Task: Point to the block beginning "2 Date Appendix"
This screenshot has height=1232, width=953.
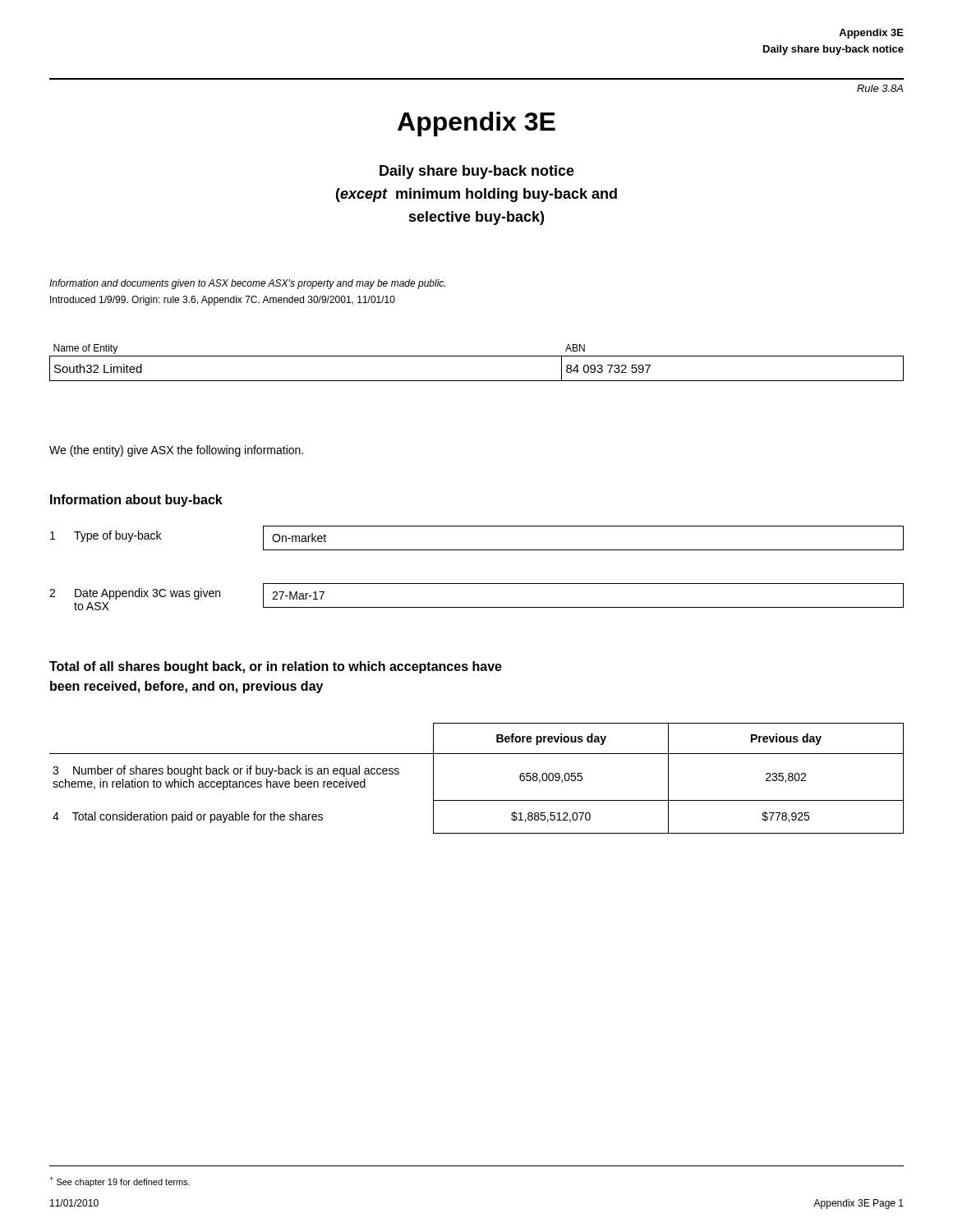Action: [476, 598]
